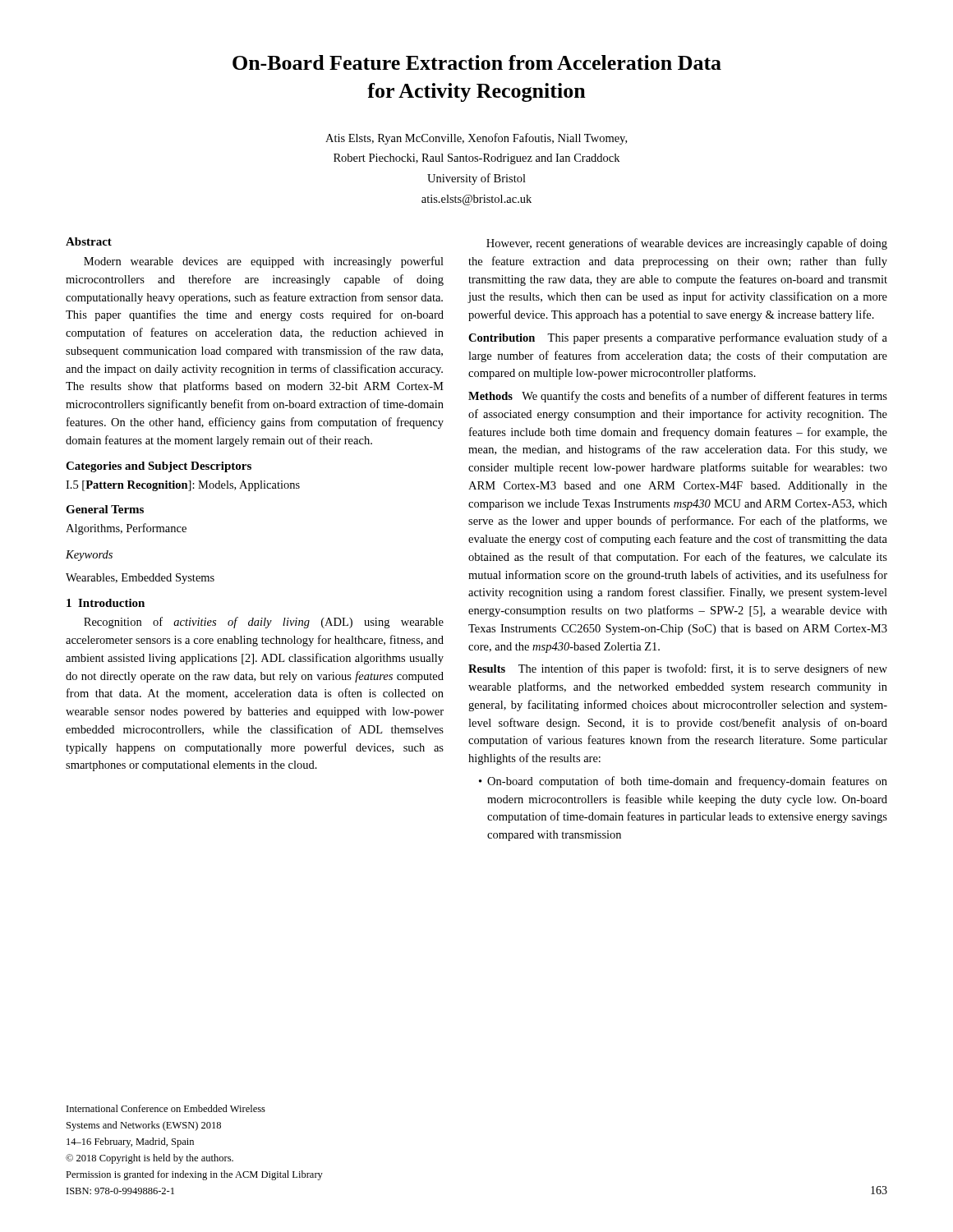This screenshot has width=953, height=1232.
Task: Click on the region starting "1 Introduction"
Action: click(x=105, y=603)
